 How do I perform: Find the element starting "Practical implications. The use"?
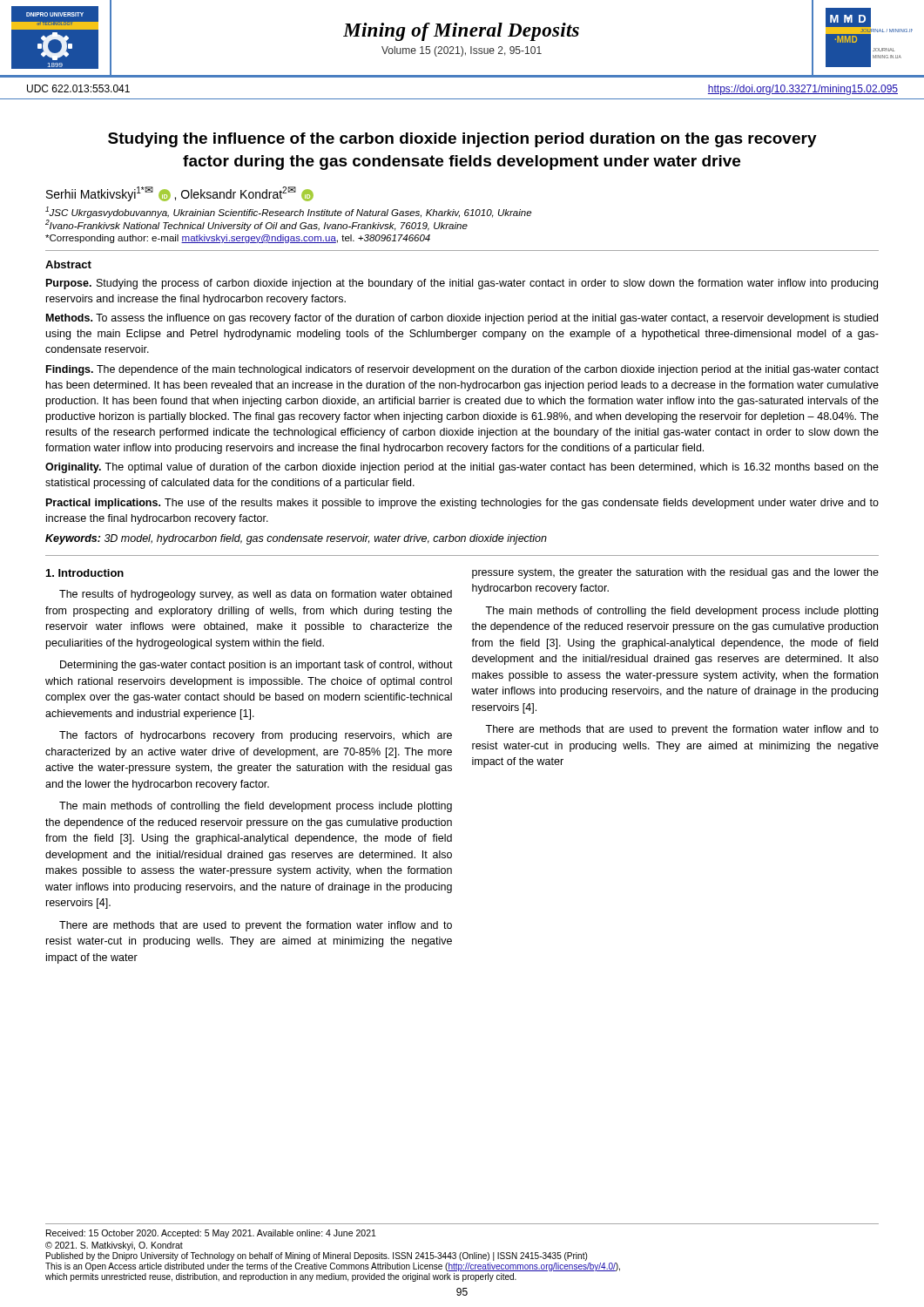(462, 510)
